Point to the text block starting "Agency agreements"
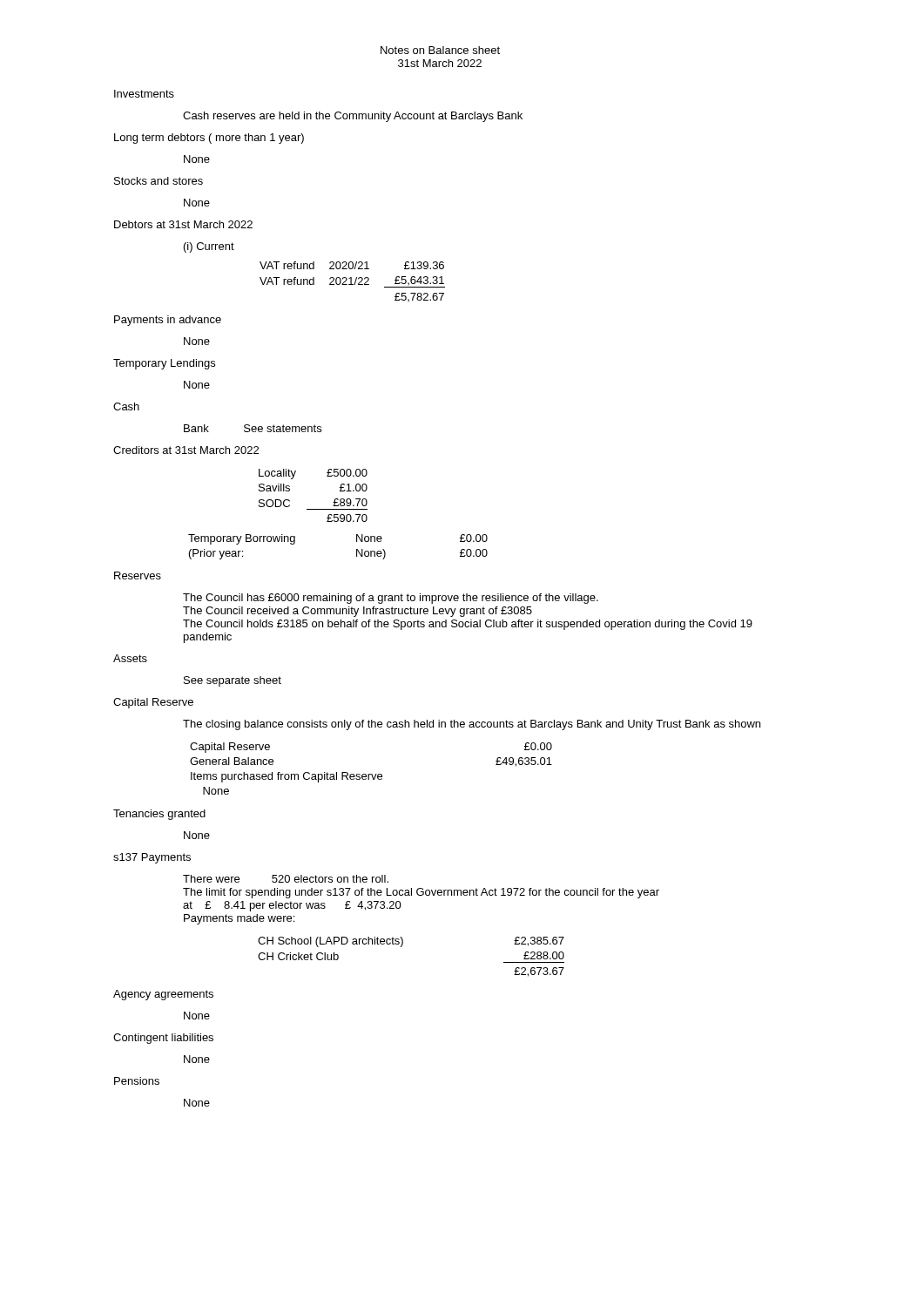Screen dimensions: 1307x924 click(x=164, y=994)
